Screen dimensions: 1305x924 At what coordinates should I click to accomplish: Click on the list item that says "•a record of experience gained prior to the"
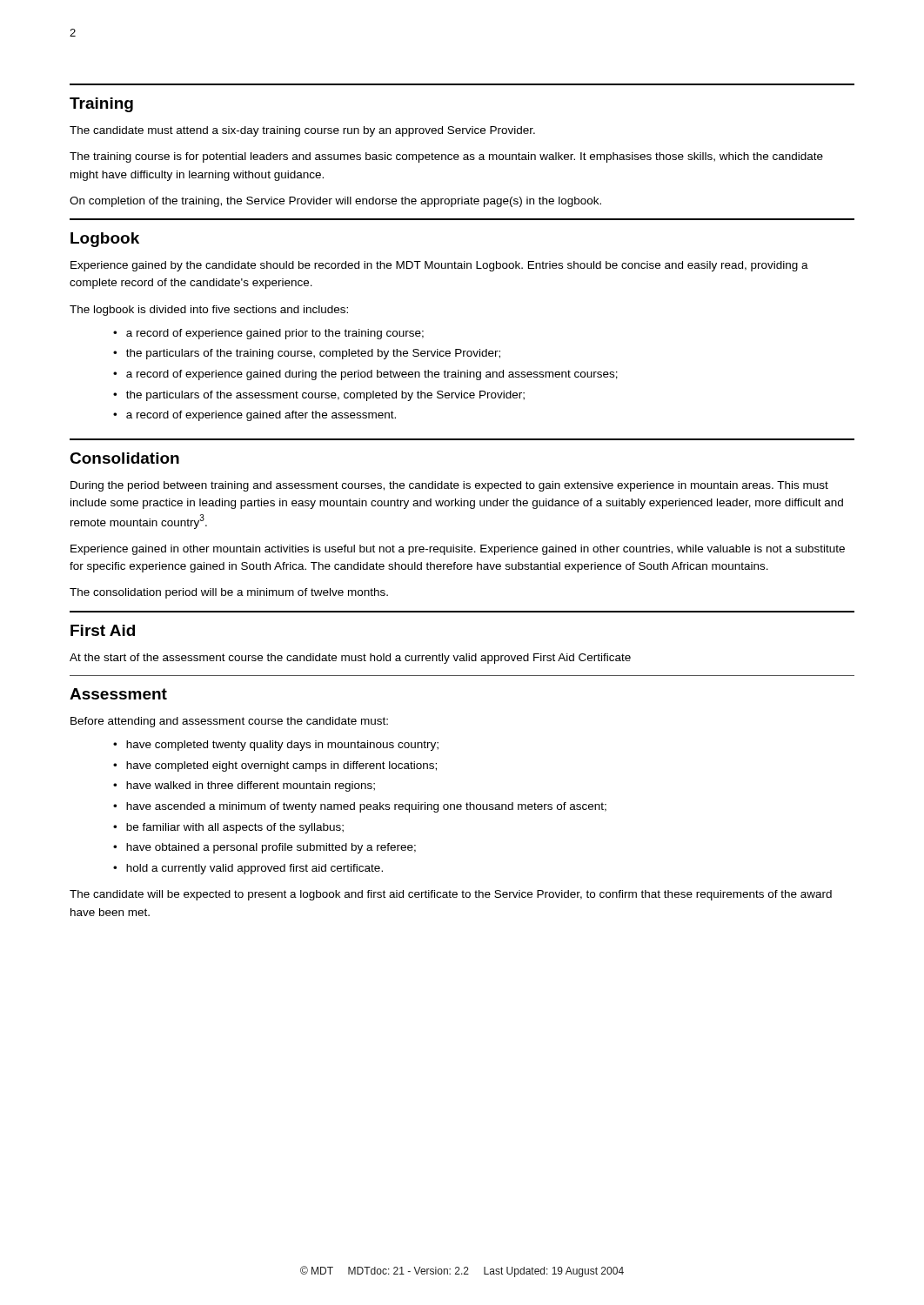[x=269, y=333]
